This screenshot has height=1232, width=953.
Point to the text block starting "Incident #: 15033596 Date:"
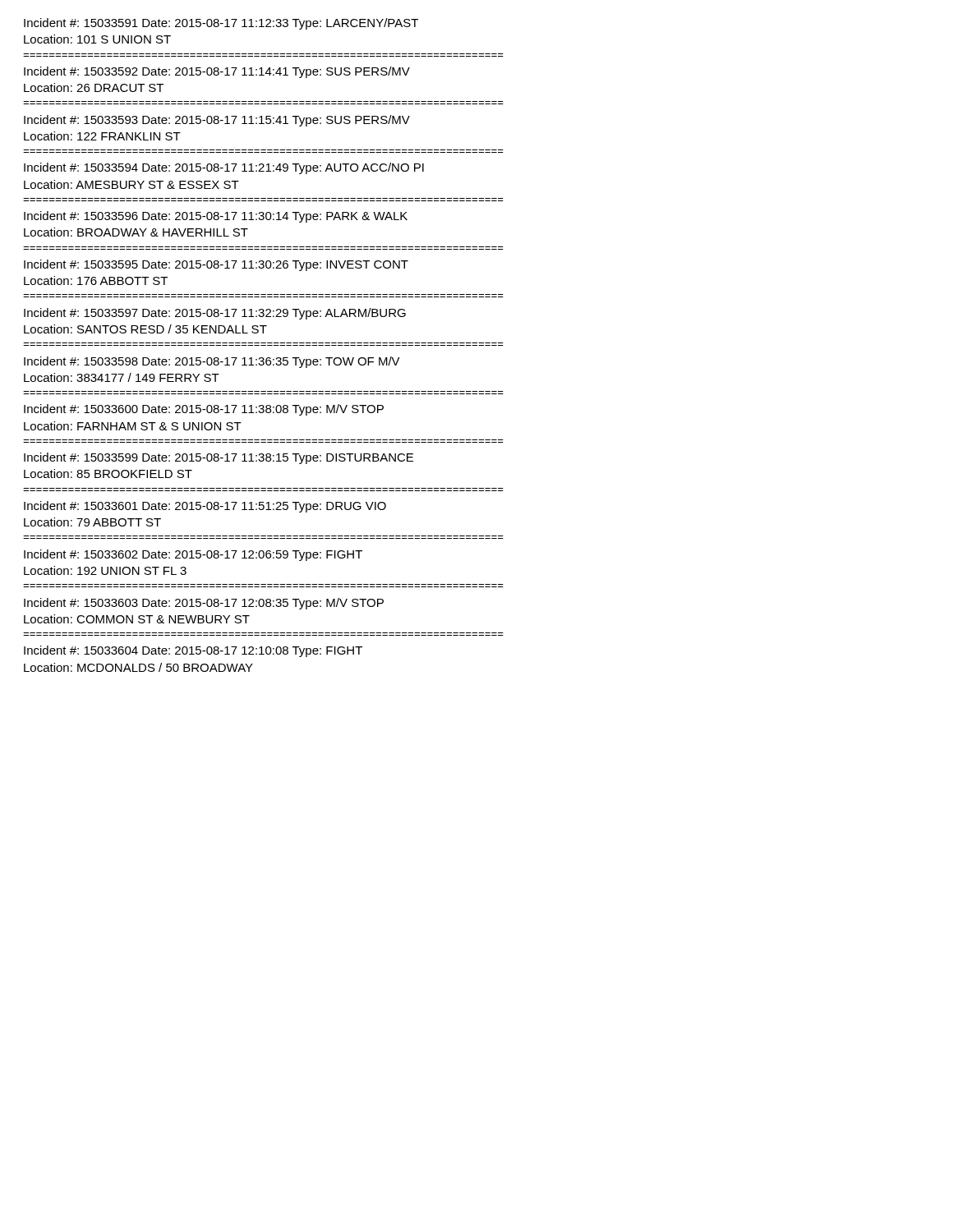[216, 217]
